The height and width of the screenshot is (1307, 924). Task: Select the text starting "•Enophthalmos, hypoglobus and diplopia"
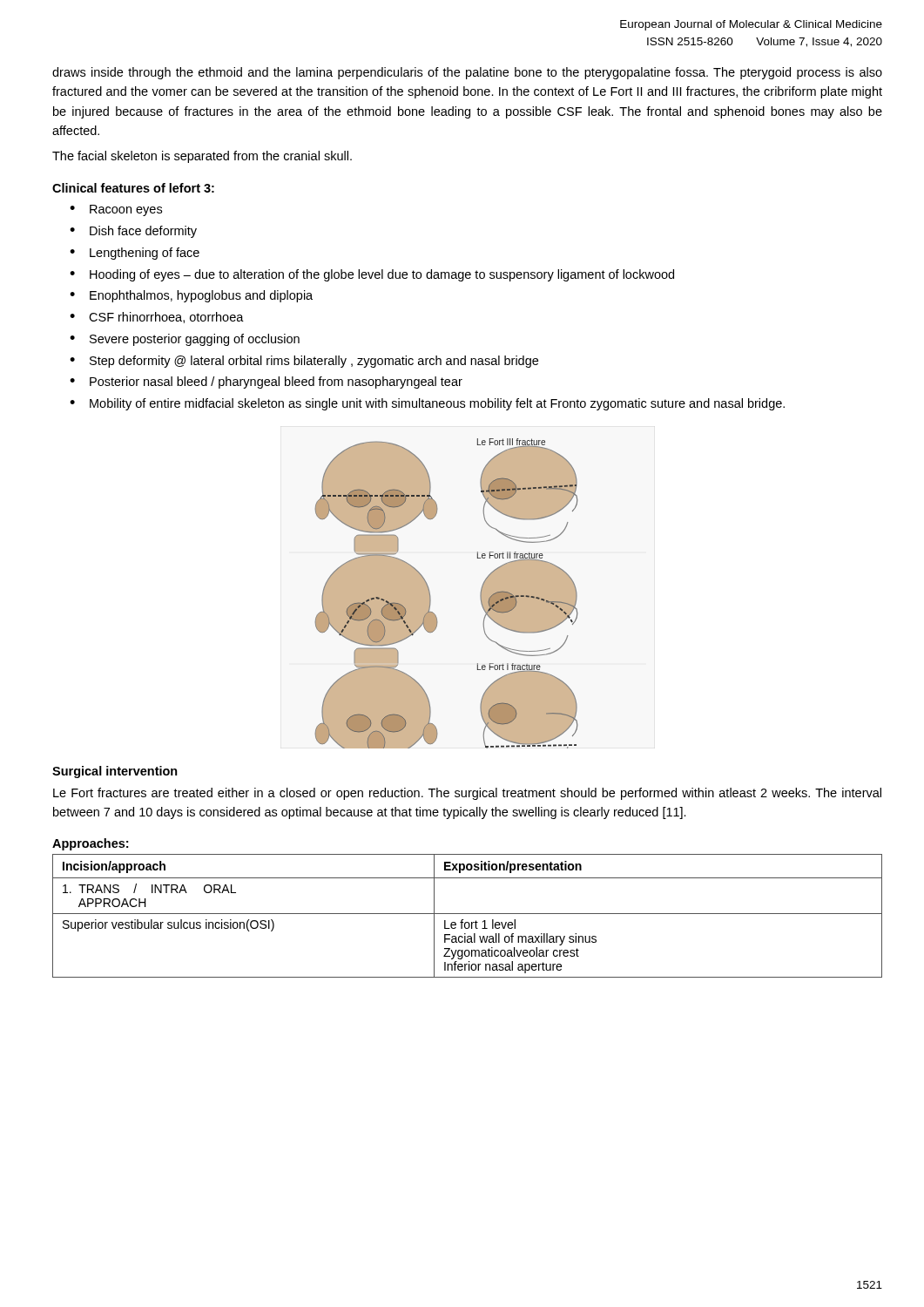click(191, 296)
